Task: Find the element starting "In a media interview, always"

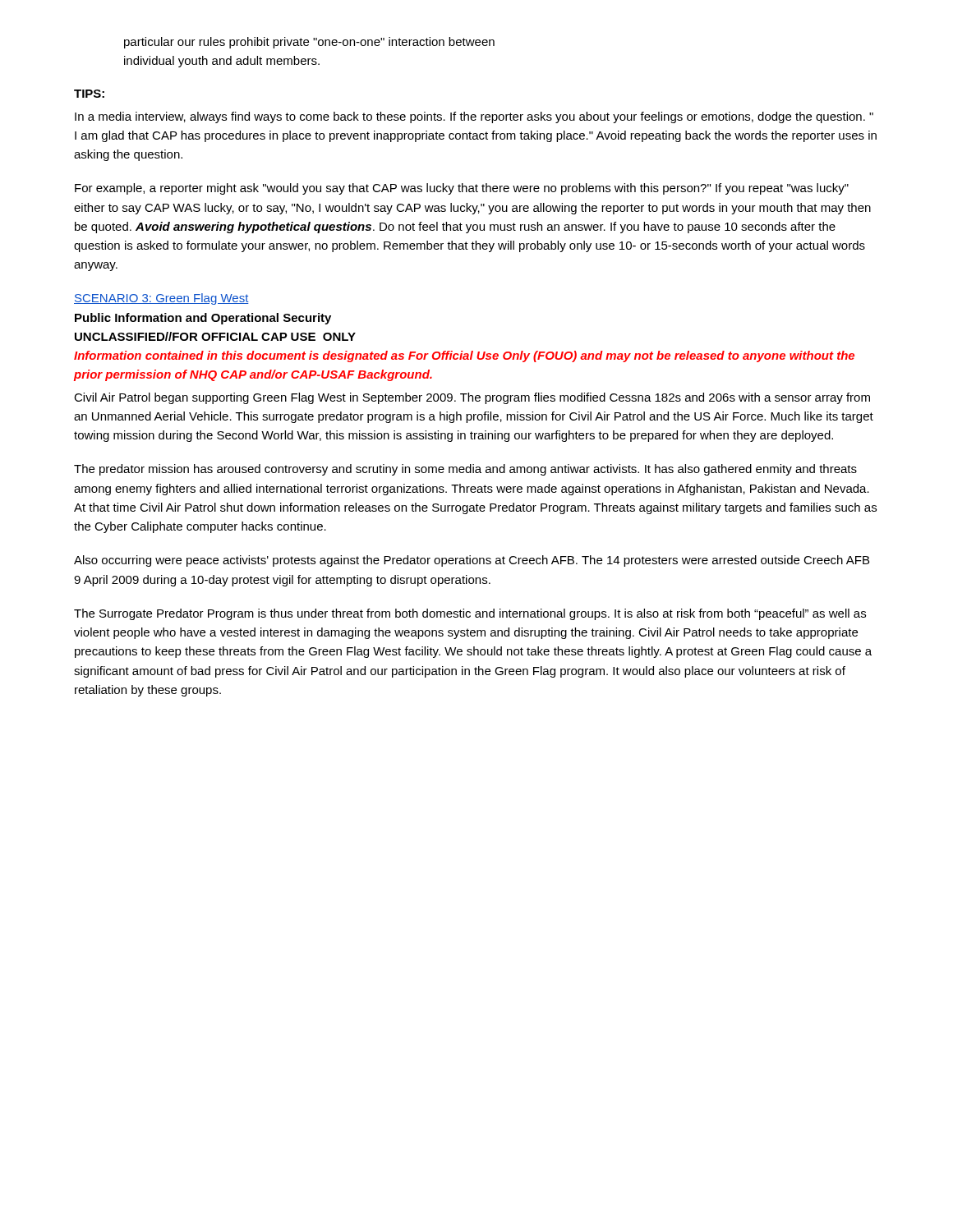Action: pyautogui.click(x=476, y=135)
